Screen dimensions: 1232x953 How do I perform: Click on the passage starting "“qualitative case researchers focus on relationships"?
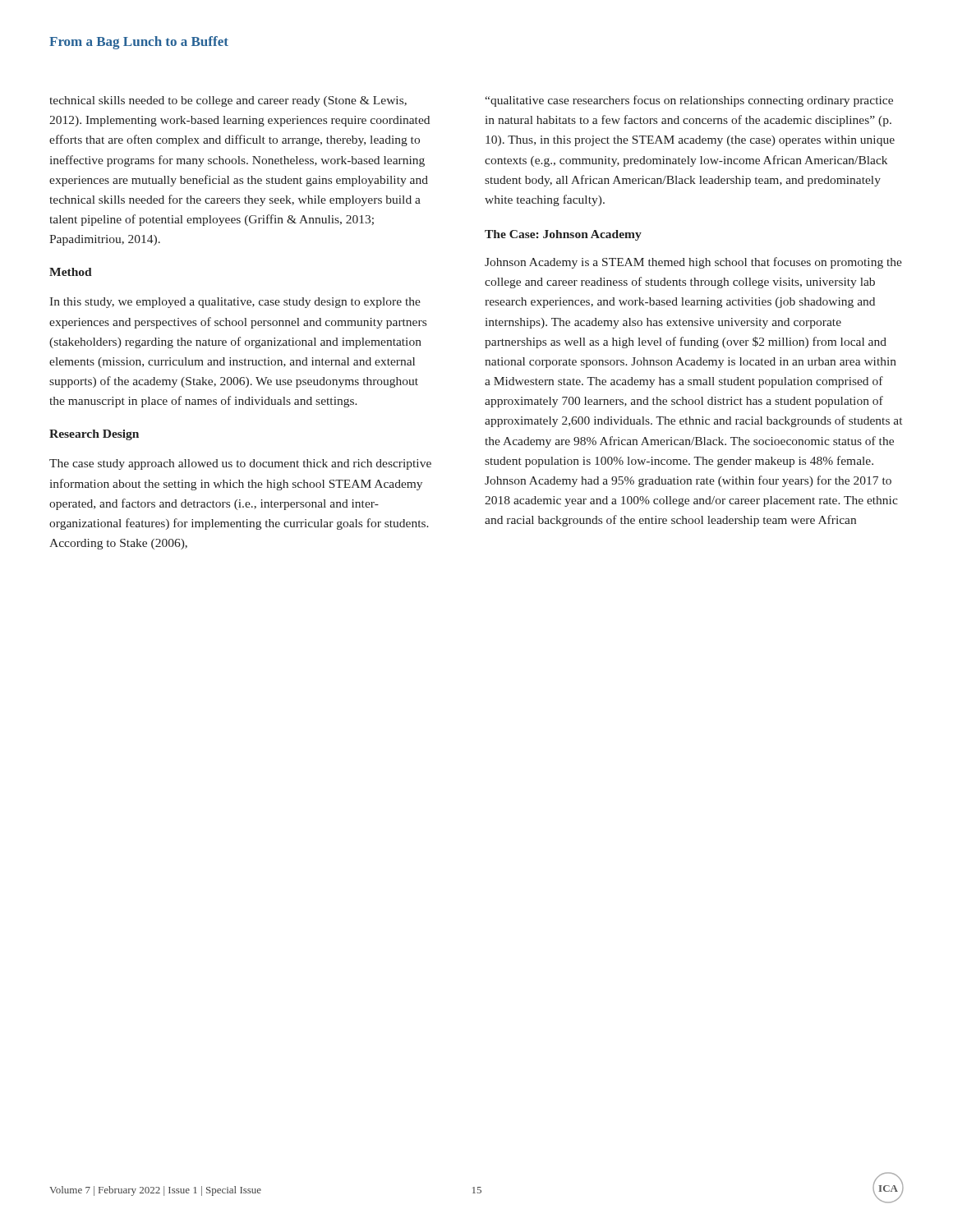tap(690, 149)
